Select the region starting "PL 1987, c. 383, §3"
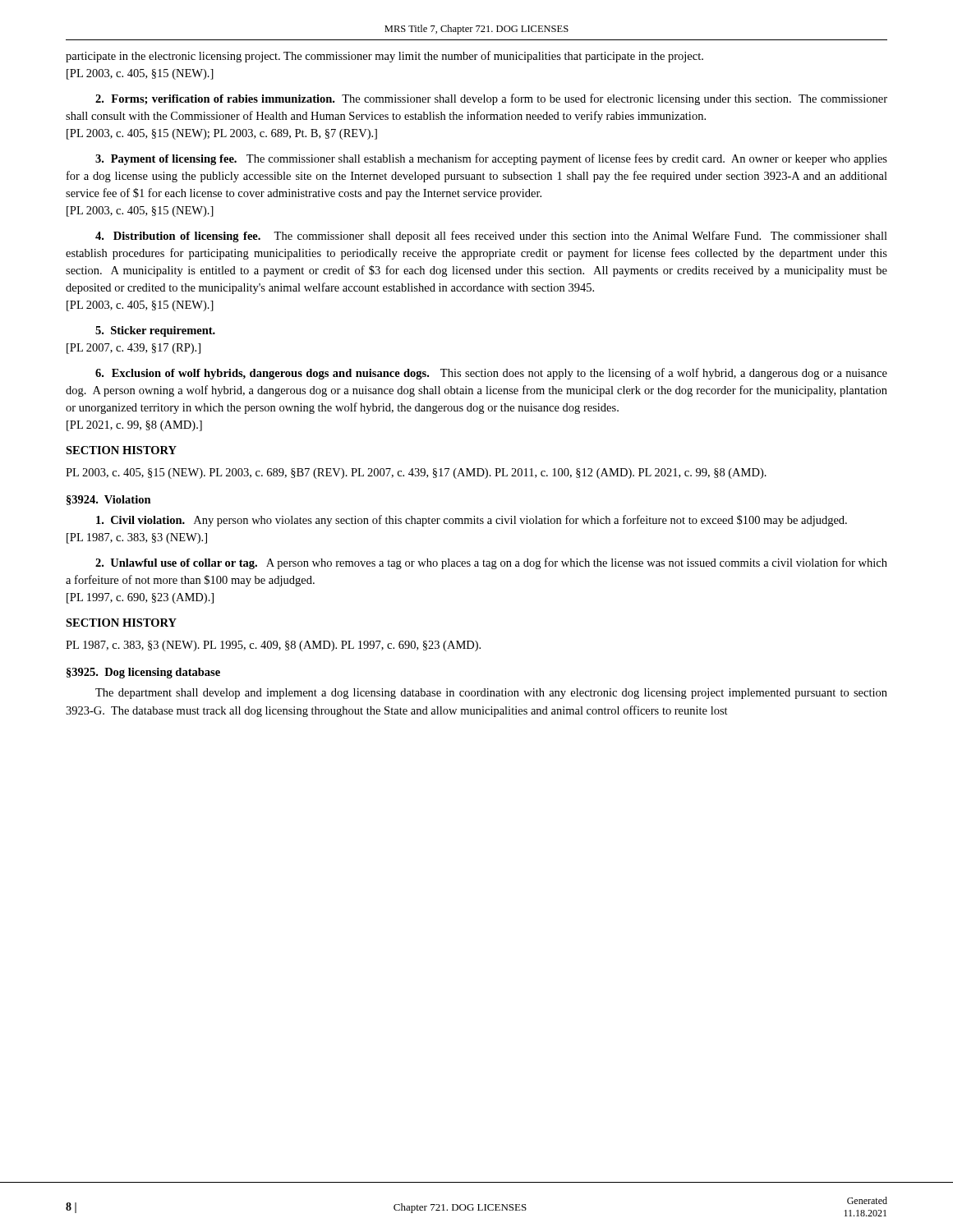 point(274,645)
